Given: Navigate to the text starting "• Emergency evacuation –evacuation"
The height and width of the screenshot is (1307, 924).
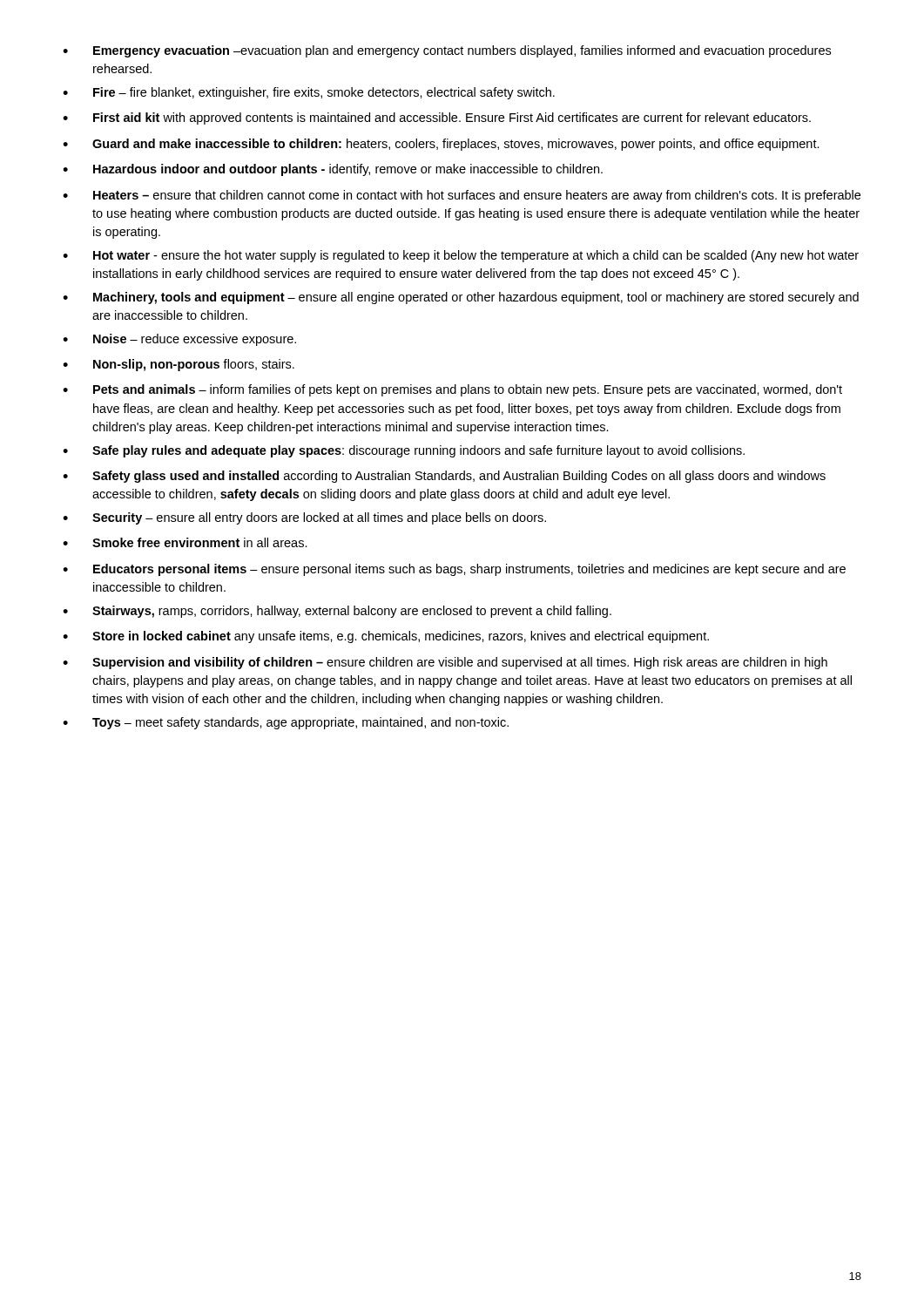Looking at the screenshot, I should 462,60.
